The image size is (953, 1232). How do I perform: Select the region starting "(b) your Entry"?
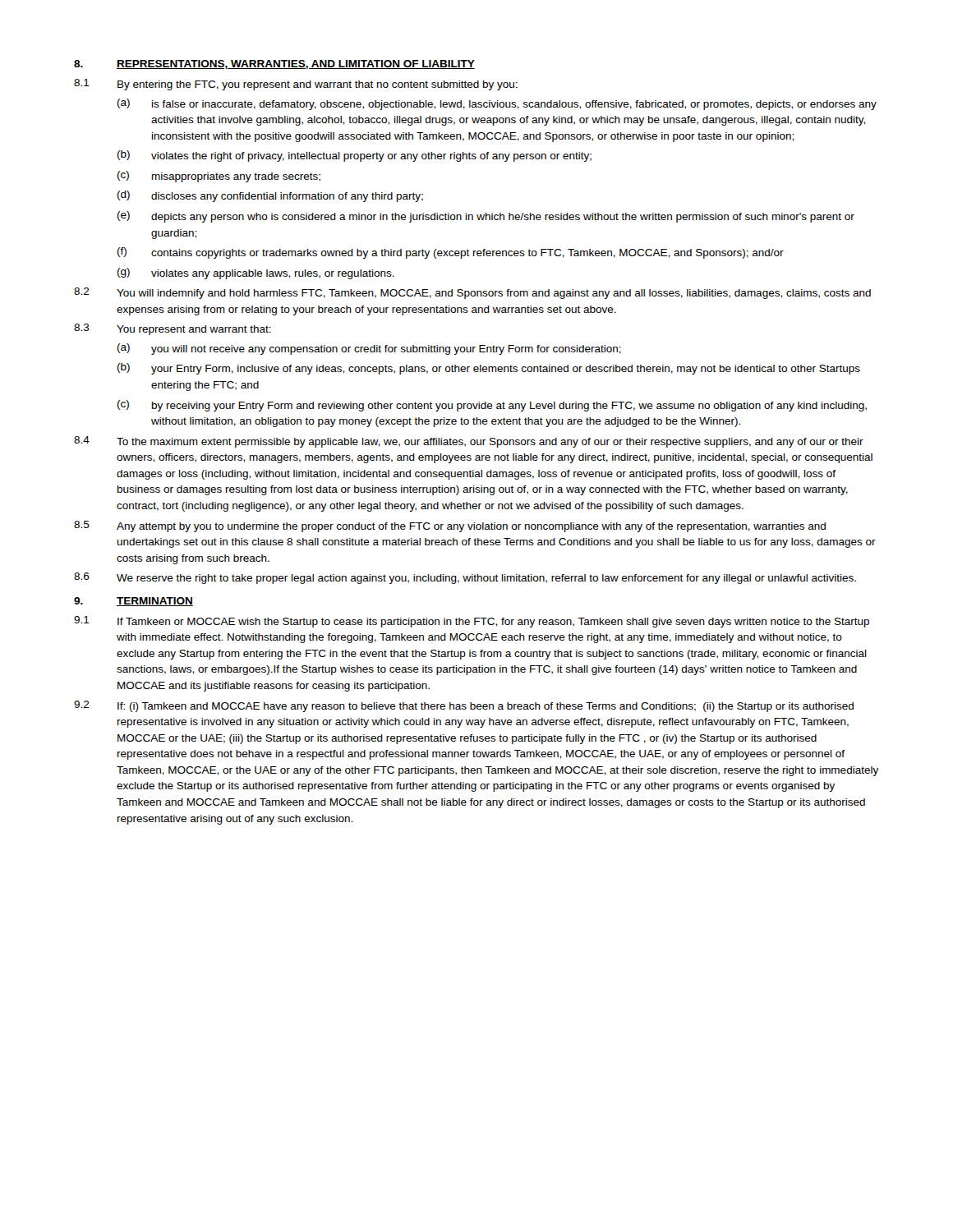click(498, 377)
